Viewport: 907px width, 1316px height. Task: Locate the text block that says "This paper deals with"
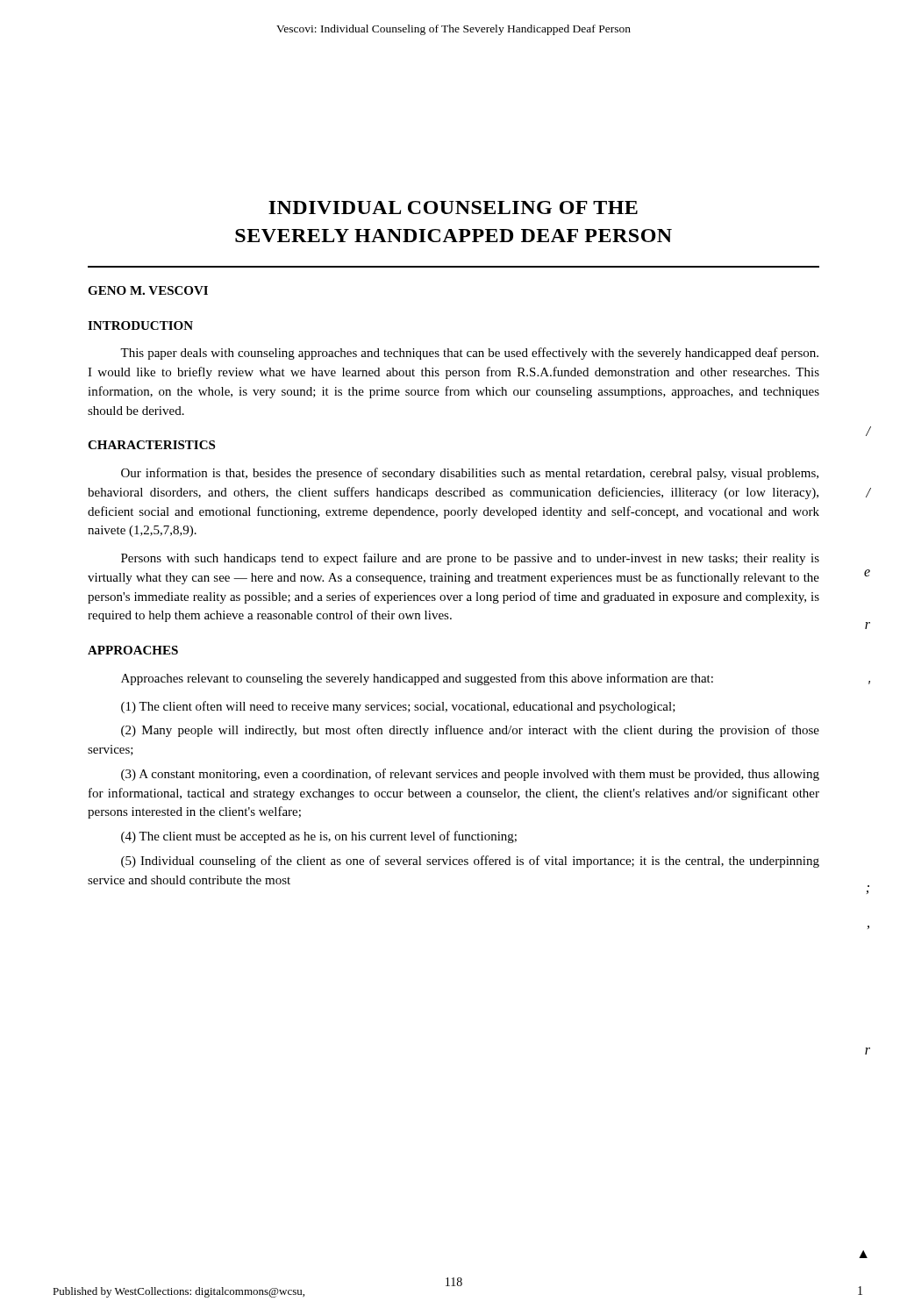point(454,382)
